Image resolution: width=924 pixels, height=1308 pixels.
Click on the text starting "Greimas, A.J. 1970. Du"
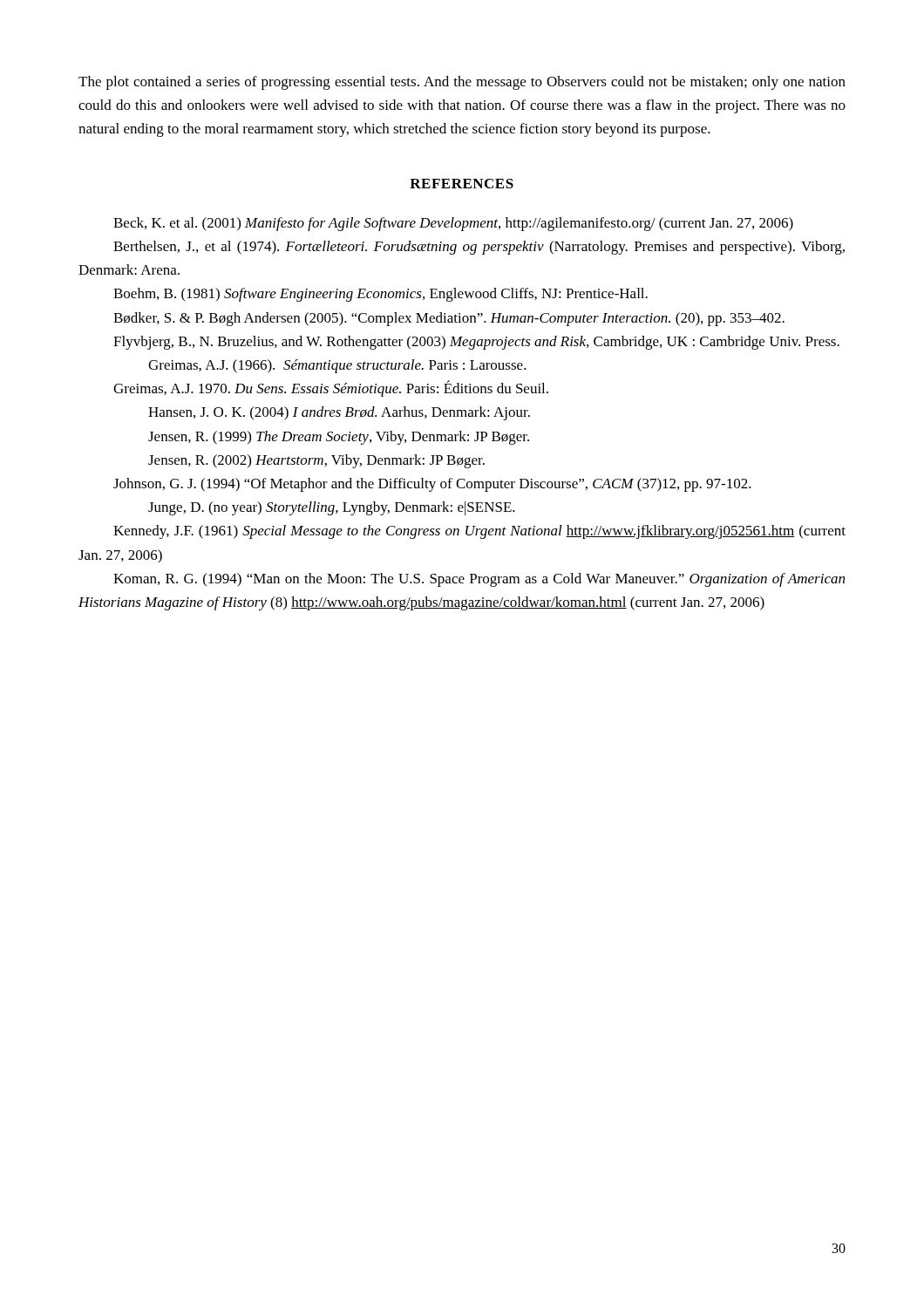[x=331, y=389]
